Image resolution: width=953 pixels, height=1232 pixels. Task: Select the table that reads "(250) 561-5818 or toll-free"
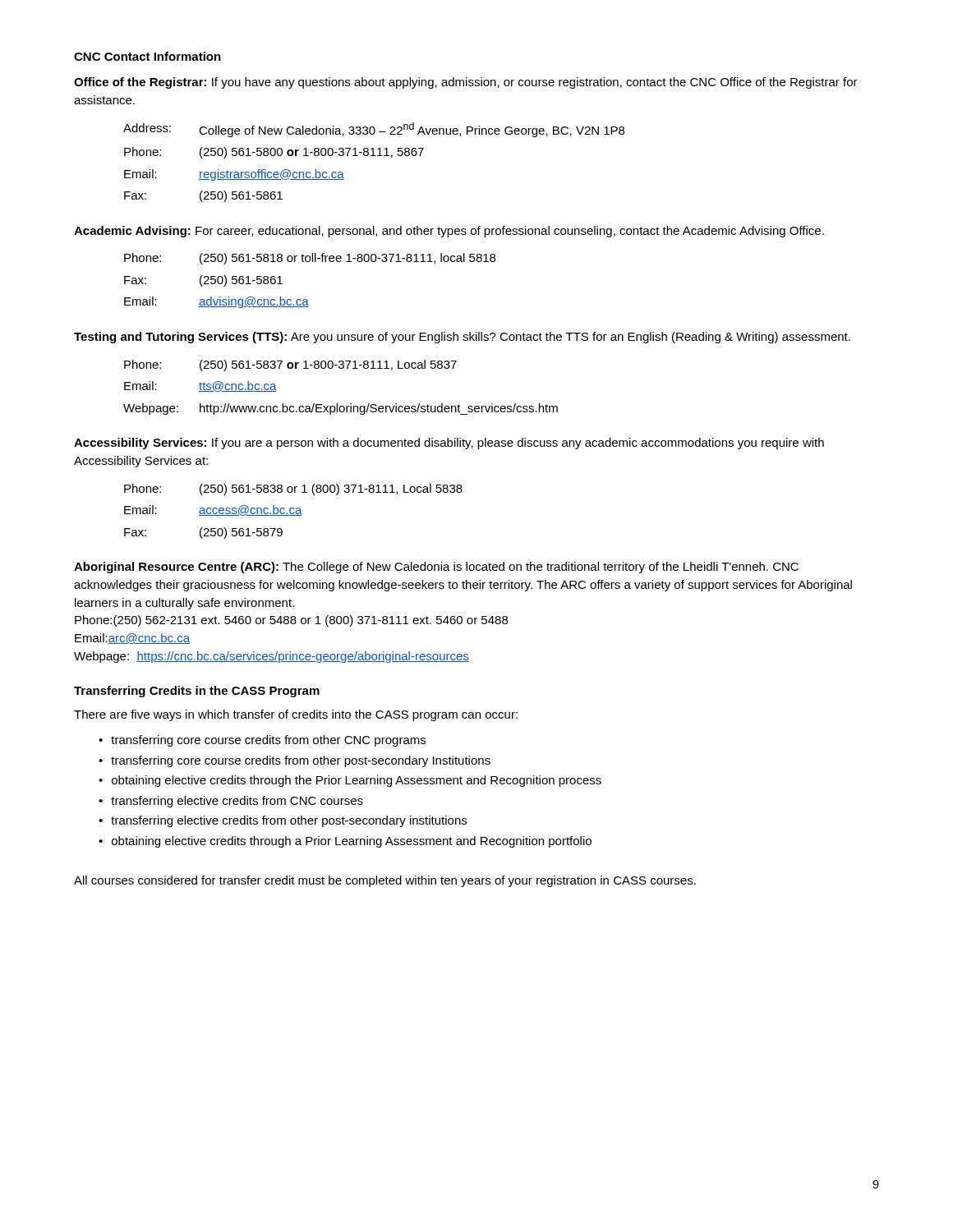click(476, 280)
